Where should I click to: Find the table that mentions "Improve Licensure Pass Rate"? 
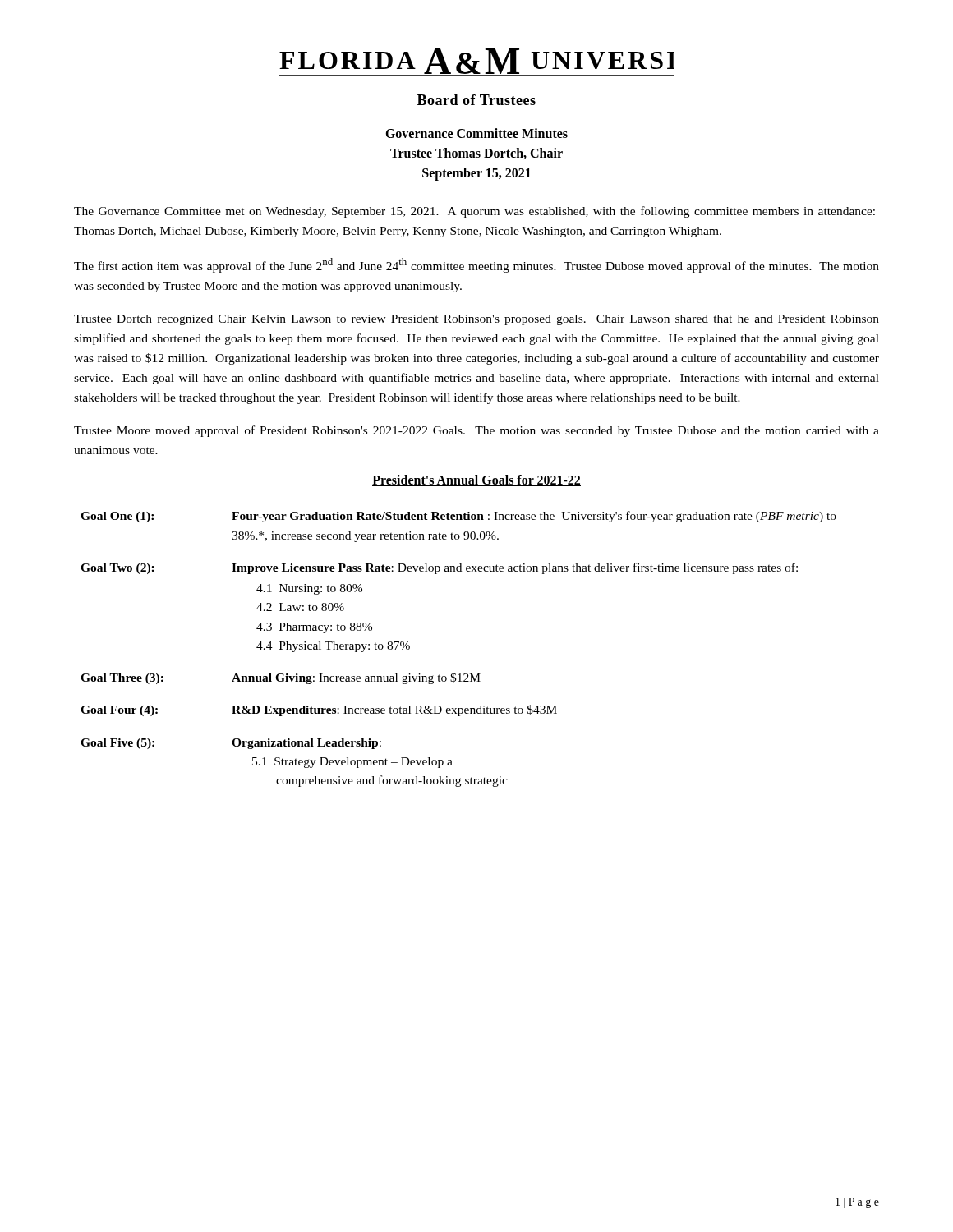click(476, 650)
